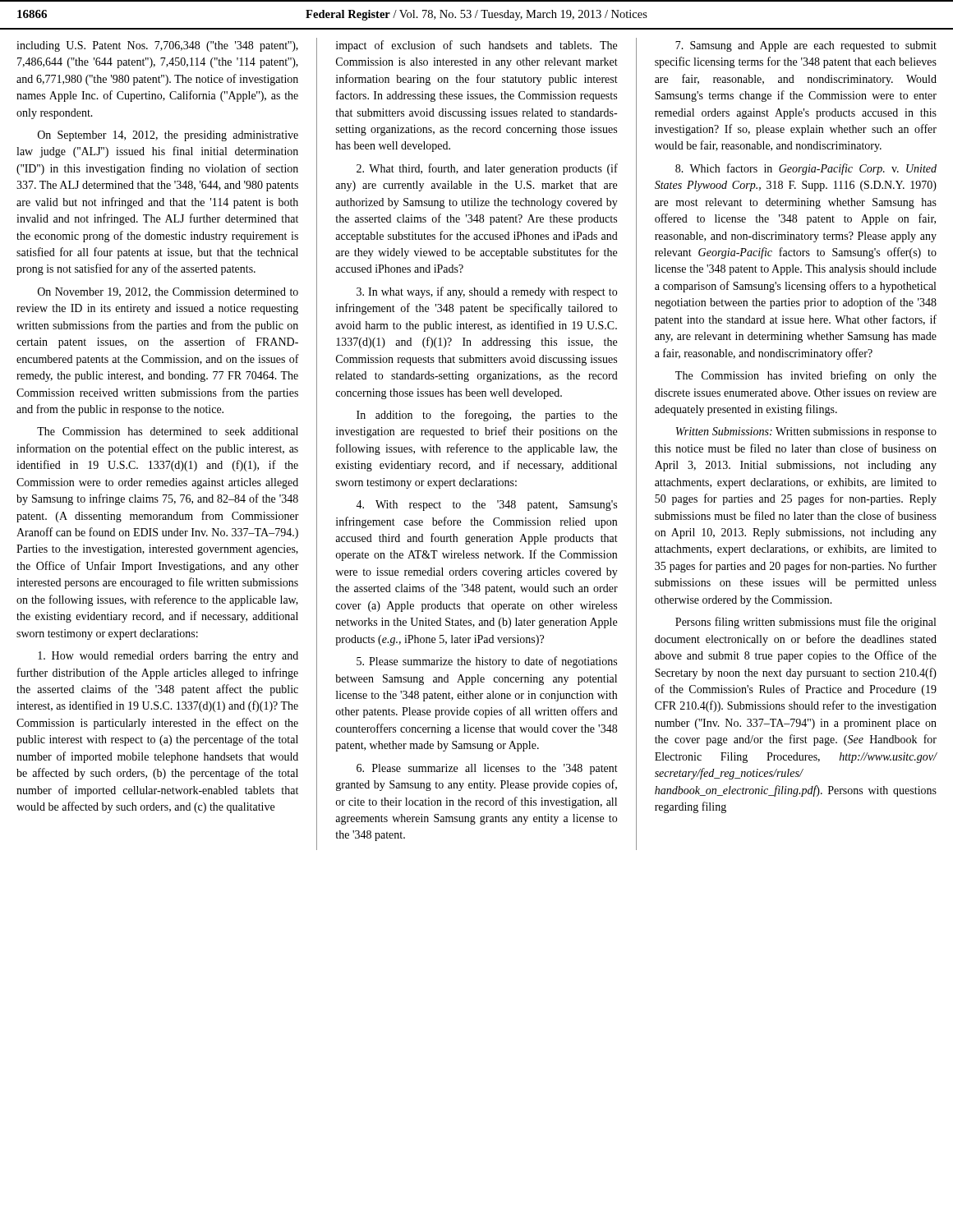Where is the passage that starts "2. What third, fourth, and"?
Screen dimensions: 1232x953
pos(476,220)
